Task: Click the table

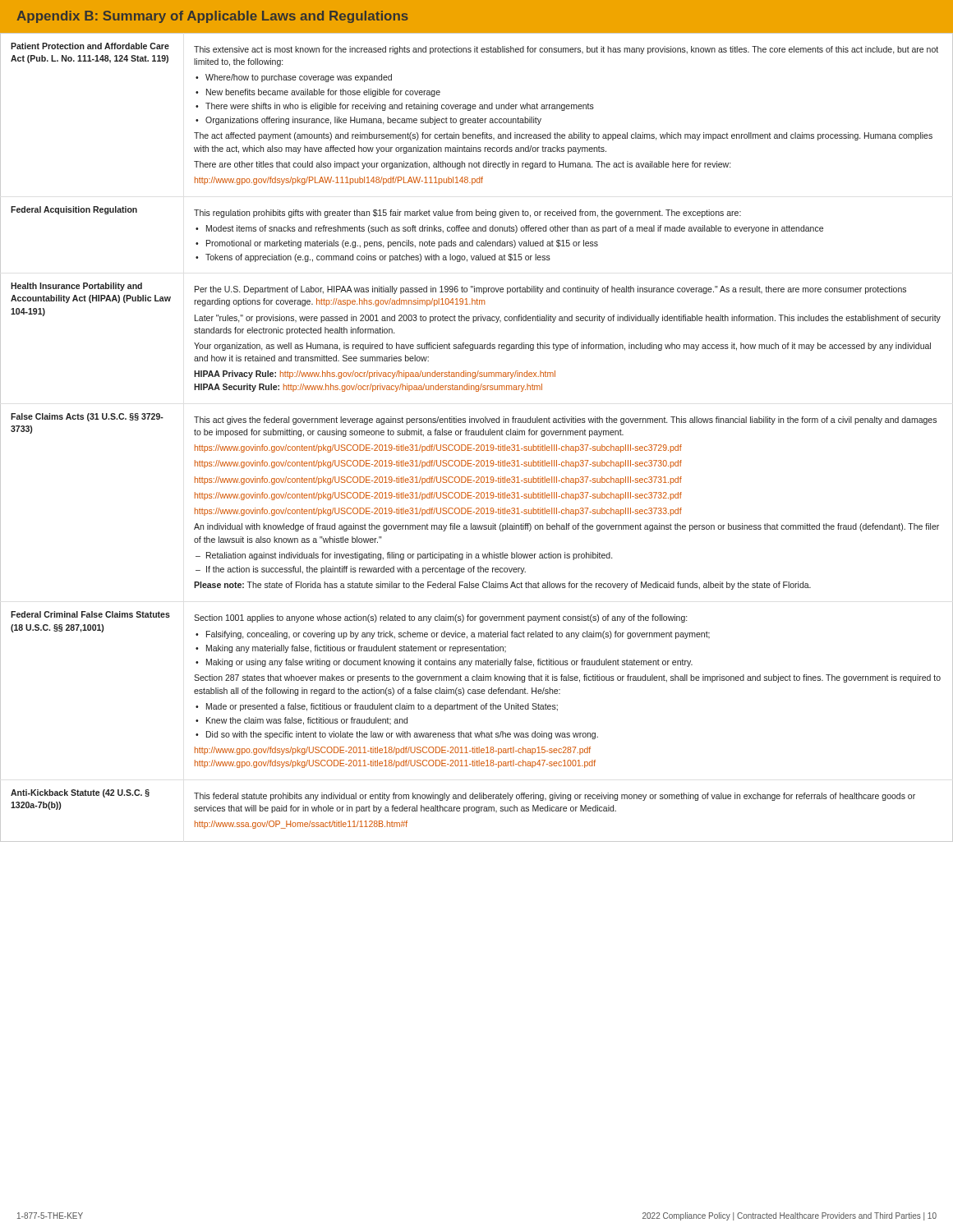Action: (x=476, y=437)
